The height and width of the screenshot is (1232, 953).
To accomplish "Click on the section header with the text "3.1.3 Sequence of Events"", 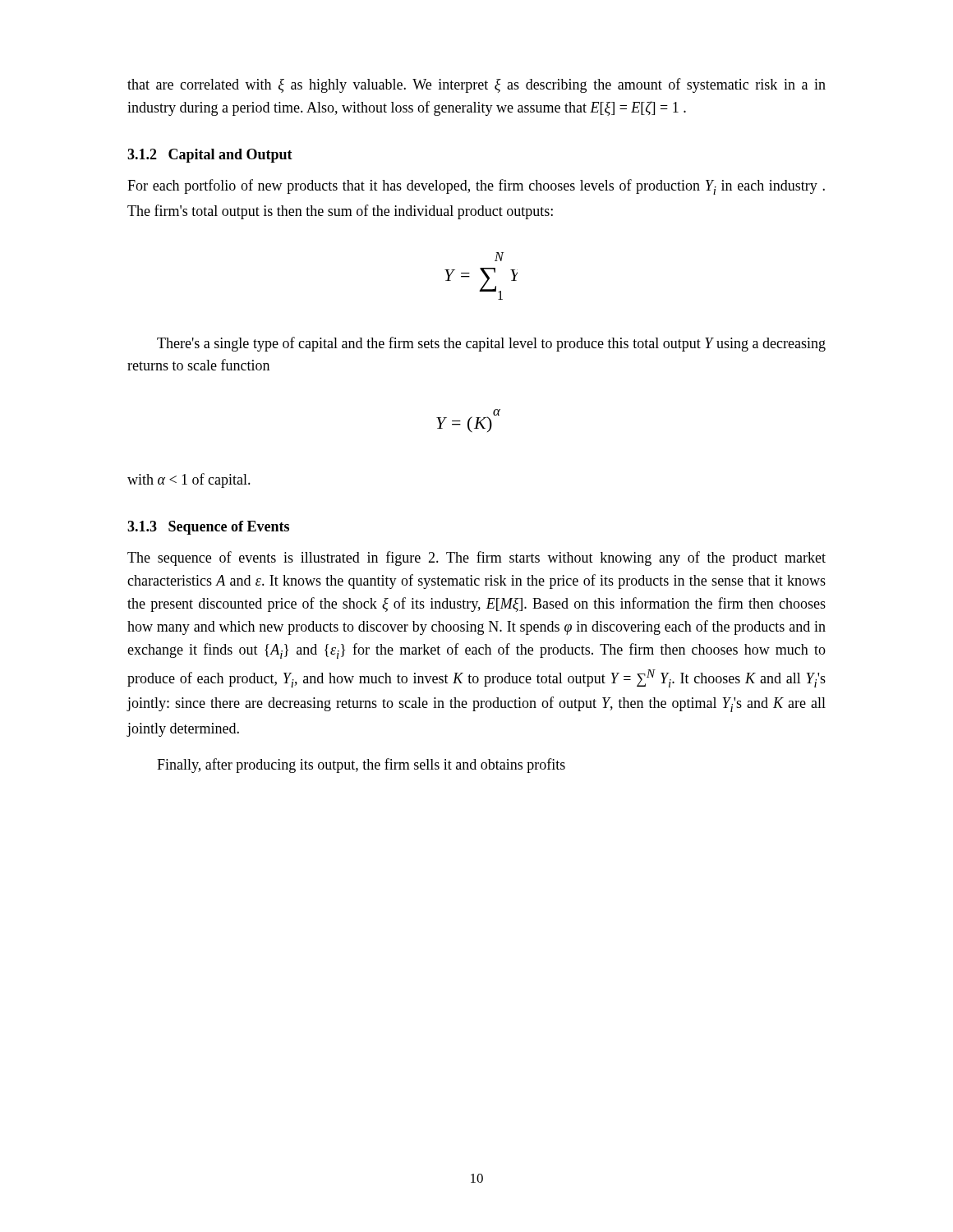I will coord(208,527).
